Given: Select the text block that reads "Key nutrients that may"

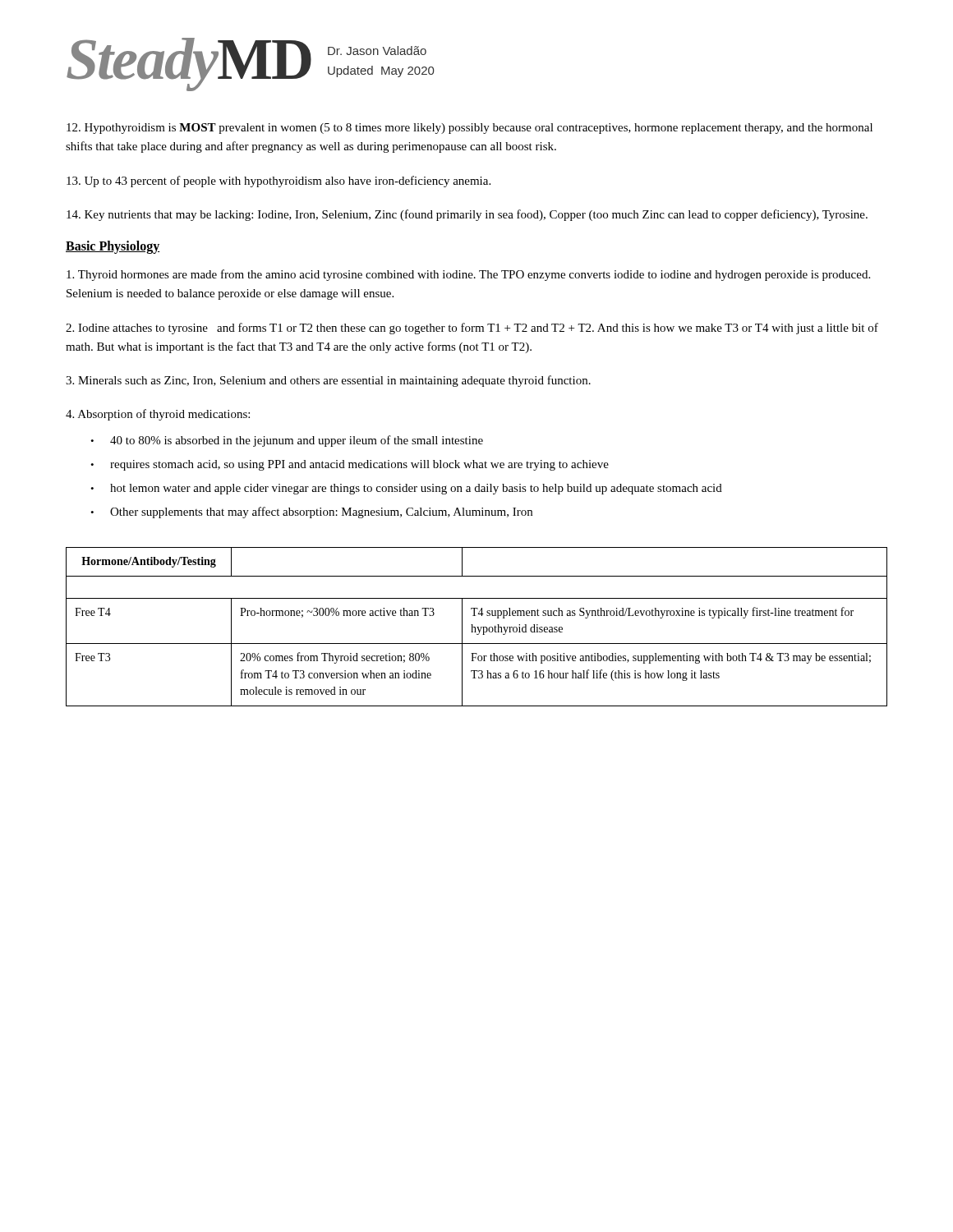Looking at the screenshot, I should 467,214.
